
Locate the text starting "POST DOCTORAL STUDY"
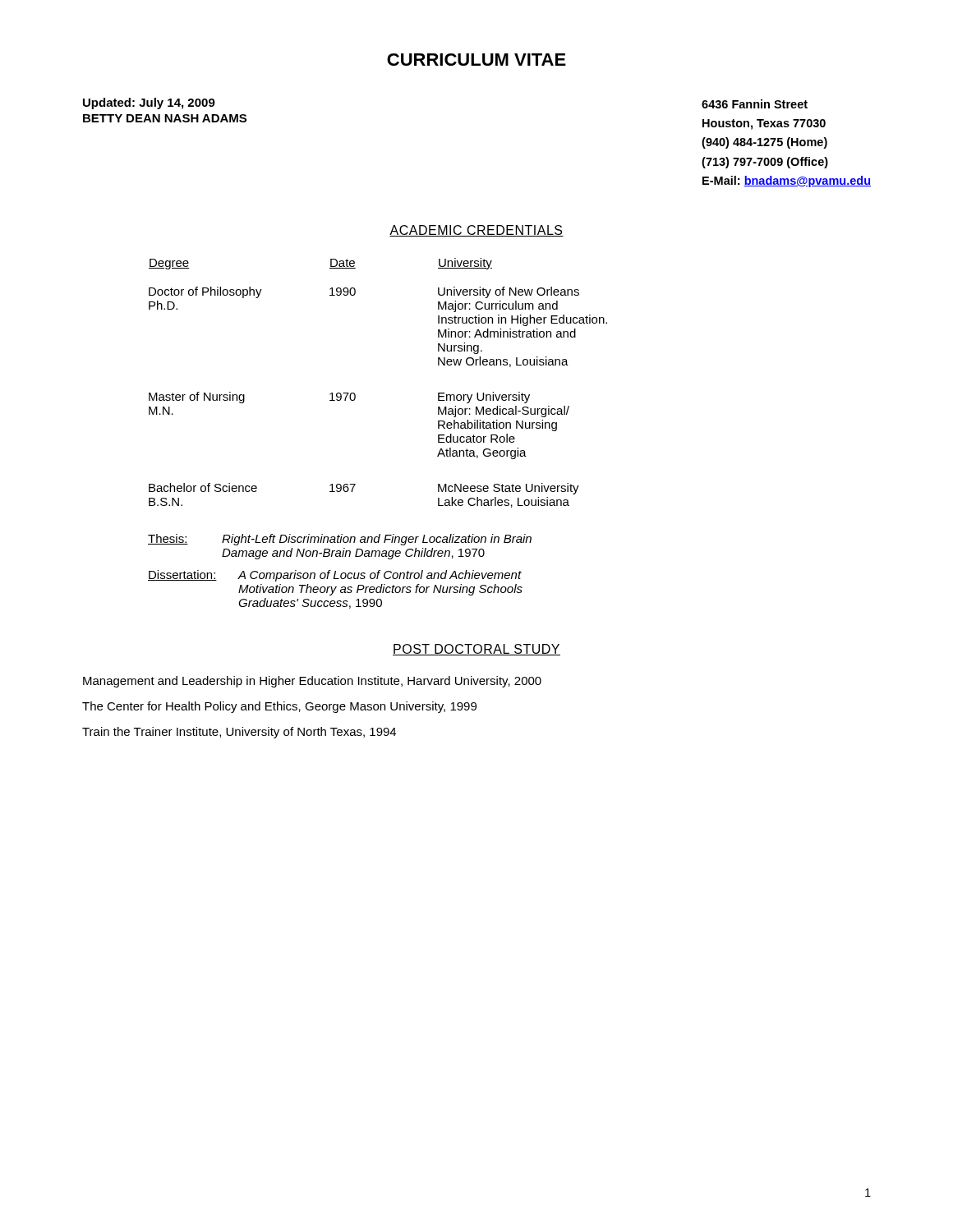point(476,649)
